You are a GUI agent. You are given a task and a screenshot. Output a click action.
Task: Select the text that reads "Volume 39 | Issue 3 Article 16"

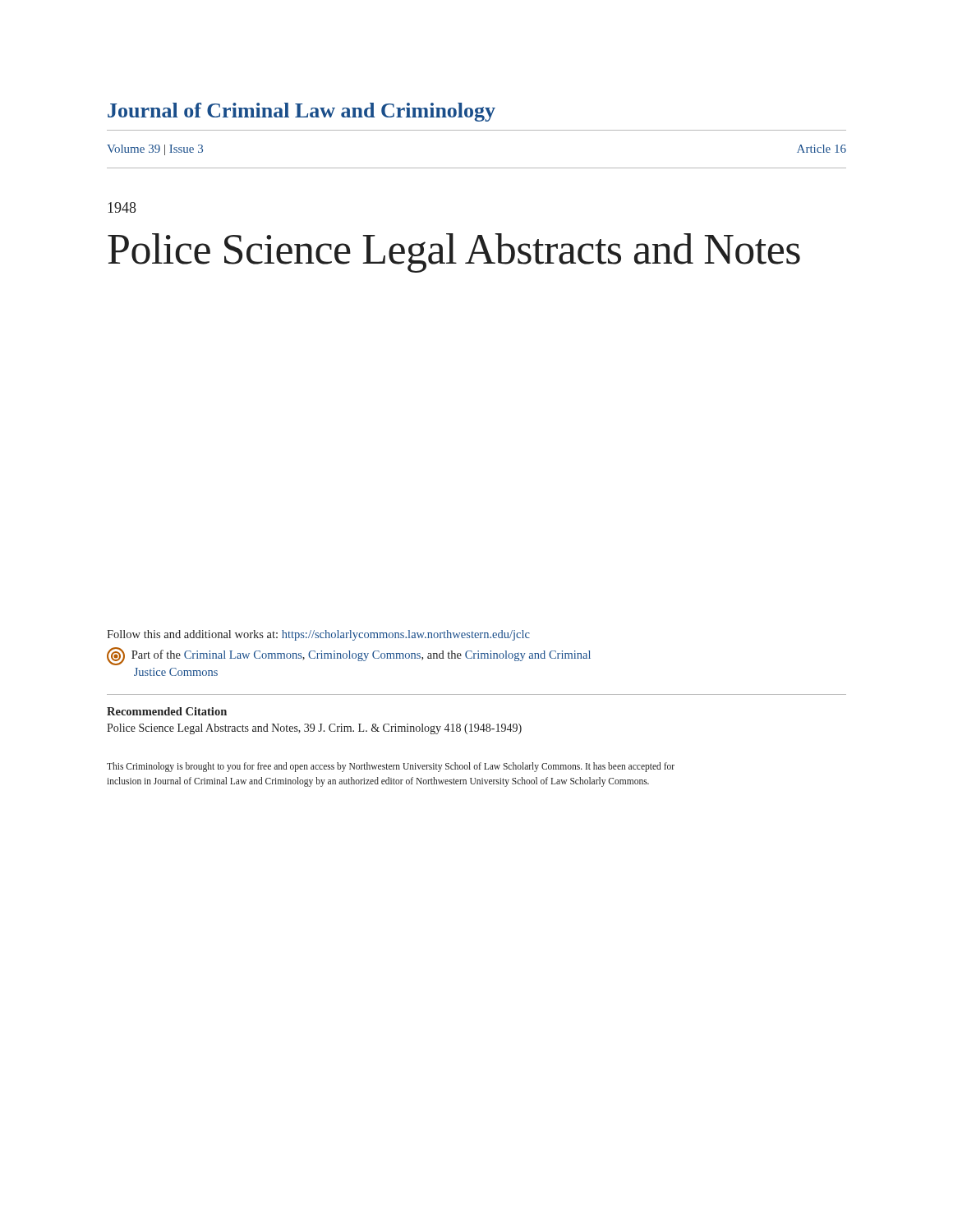coord(157,149)
